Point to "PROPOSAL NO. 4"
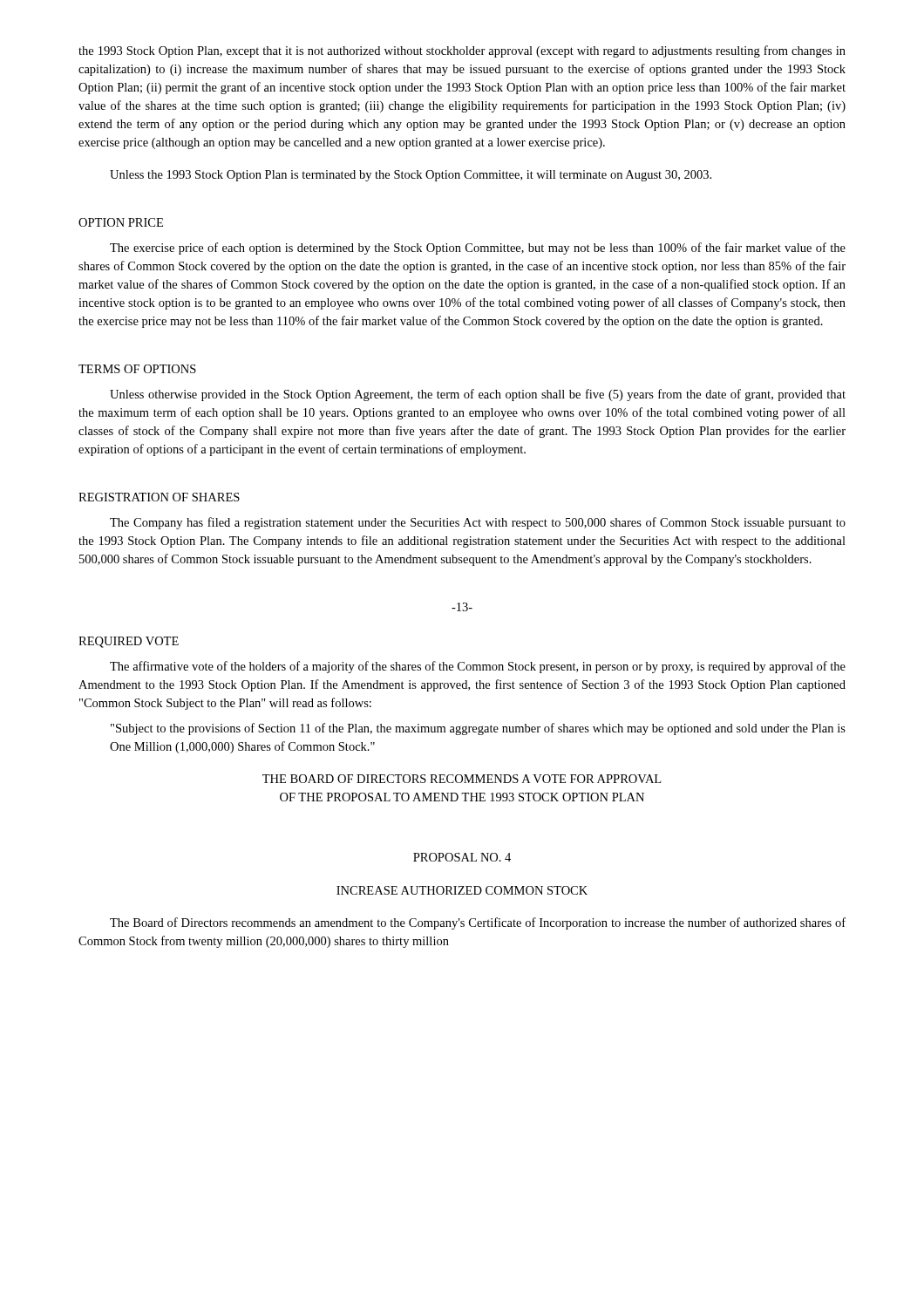Screen dimensions: 1308x924 tap(462, 858)
